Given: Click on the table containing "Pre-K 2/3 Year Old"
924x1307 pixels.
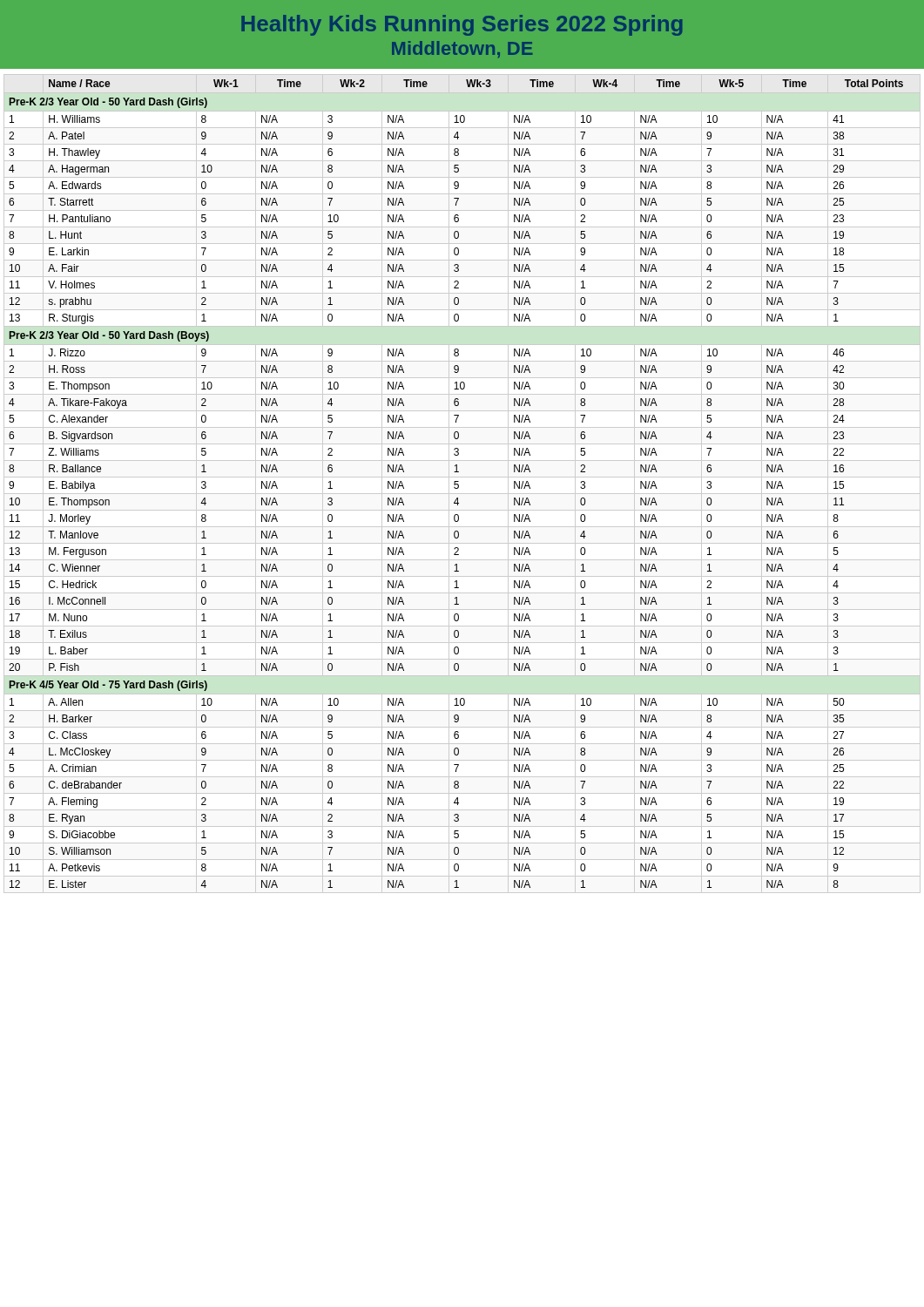Looking at the screenshot, I should [462, 484].
